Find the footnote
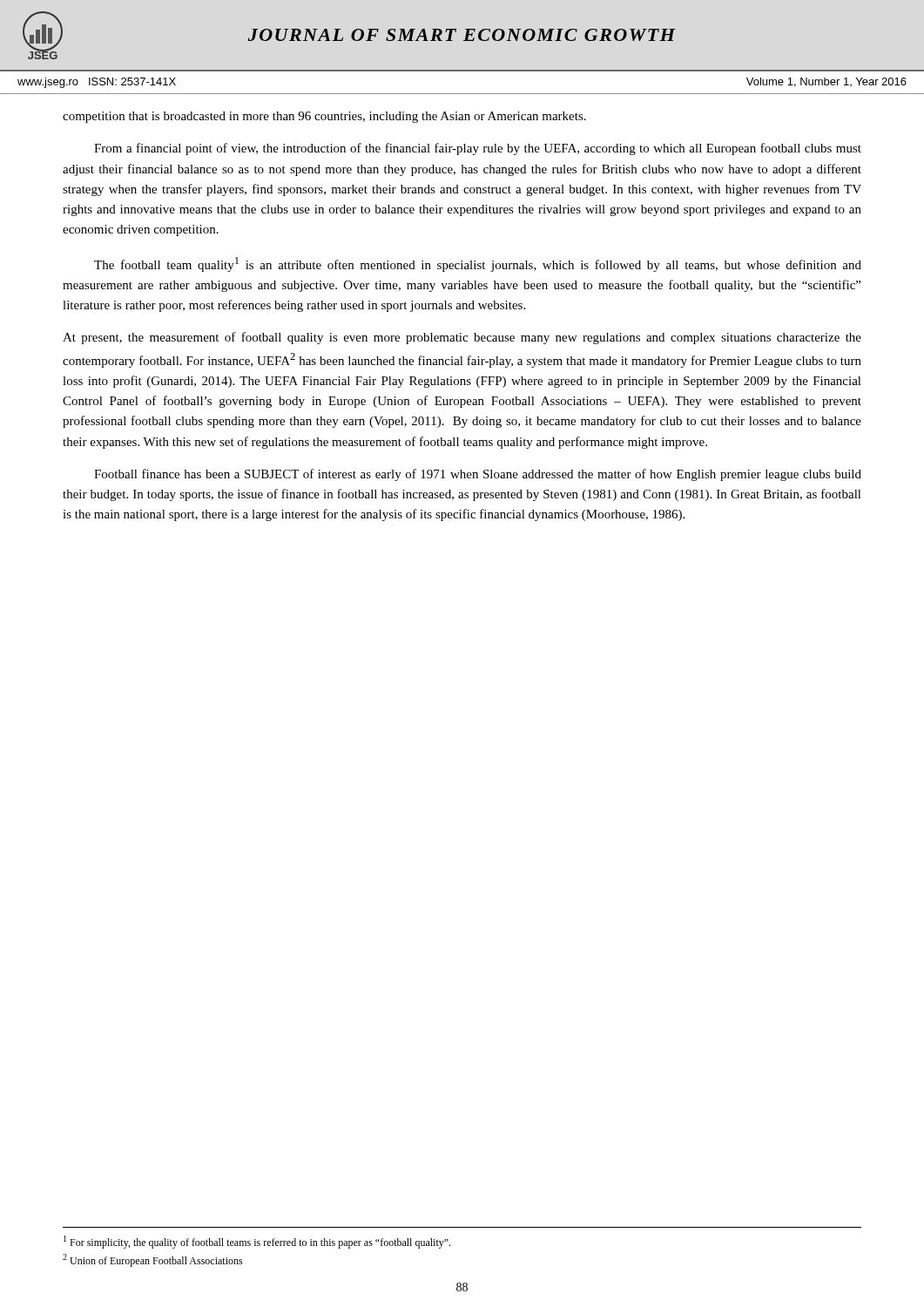 (462, 1250)
